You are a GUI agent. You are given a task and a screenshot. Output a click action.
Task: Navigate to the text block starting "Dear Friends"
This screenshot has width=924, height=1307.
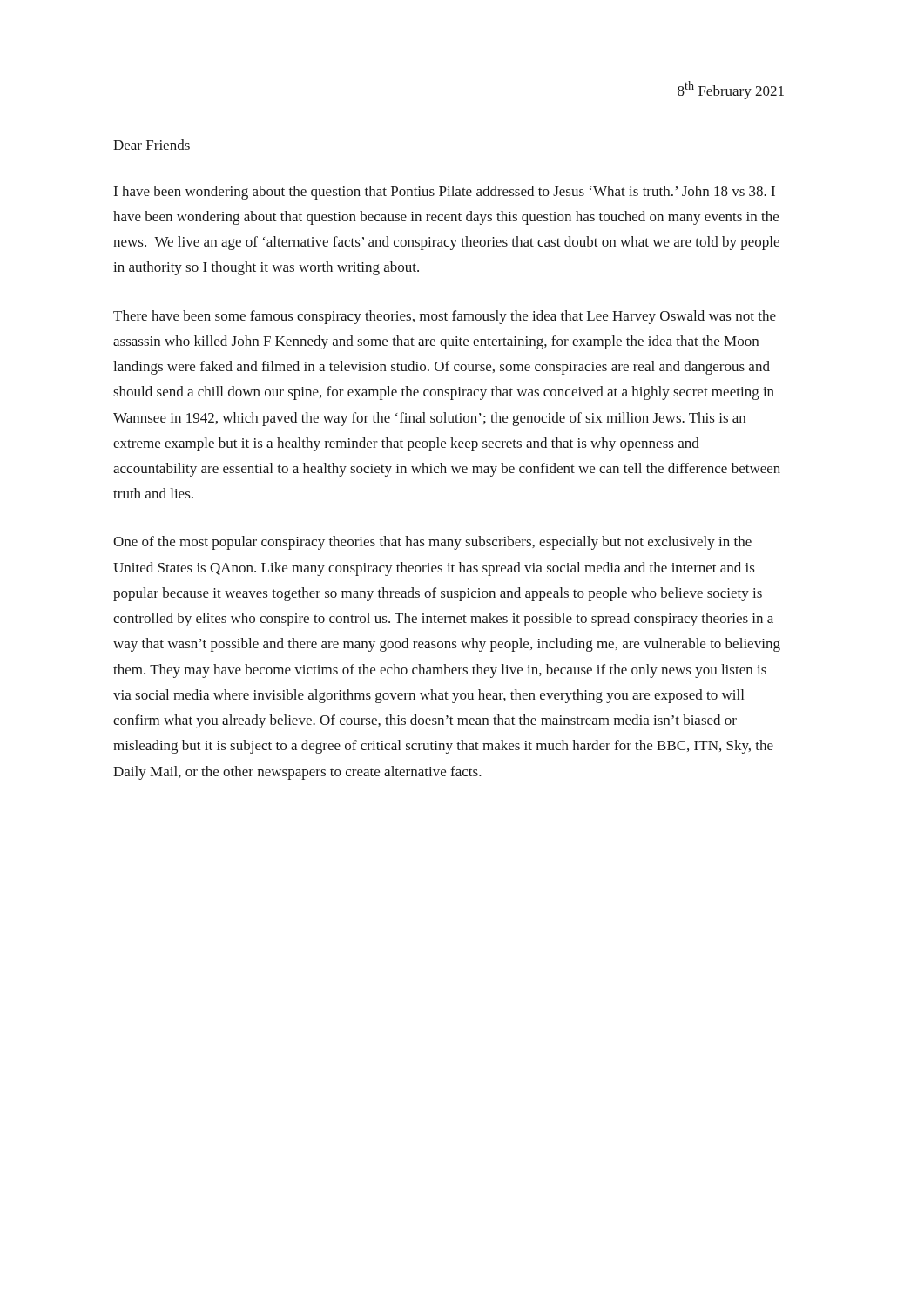point(152,145)
